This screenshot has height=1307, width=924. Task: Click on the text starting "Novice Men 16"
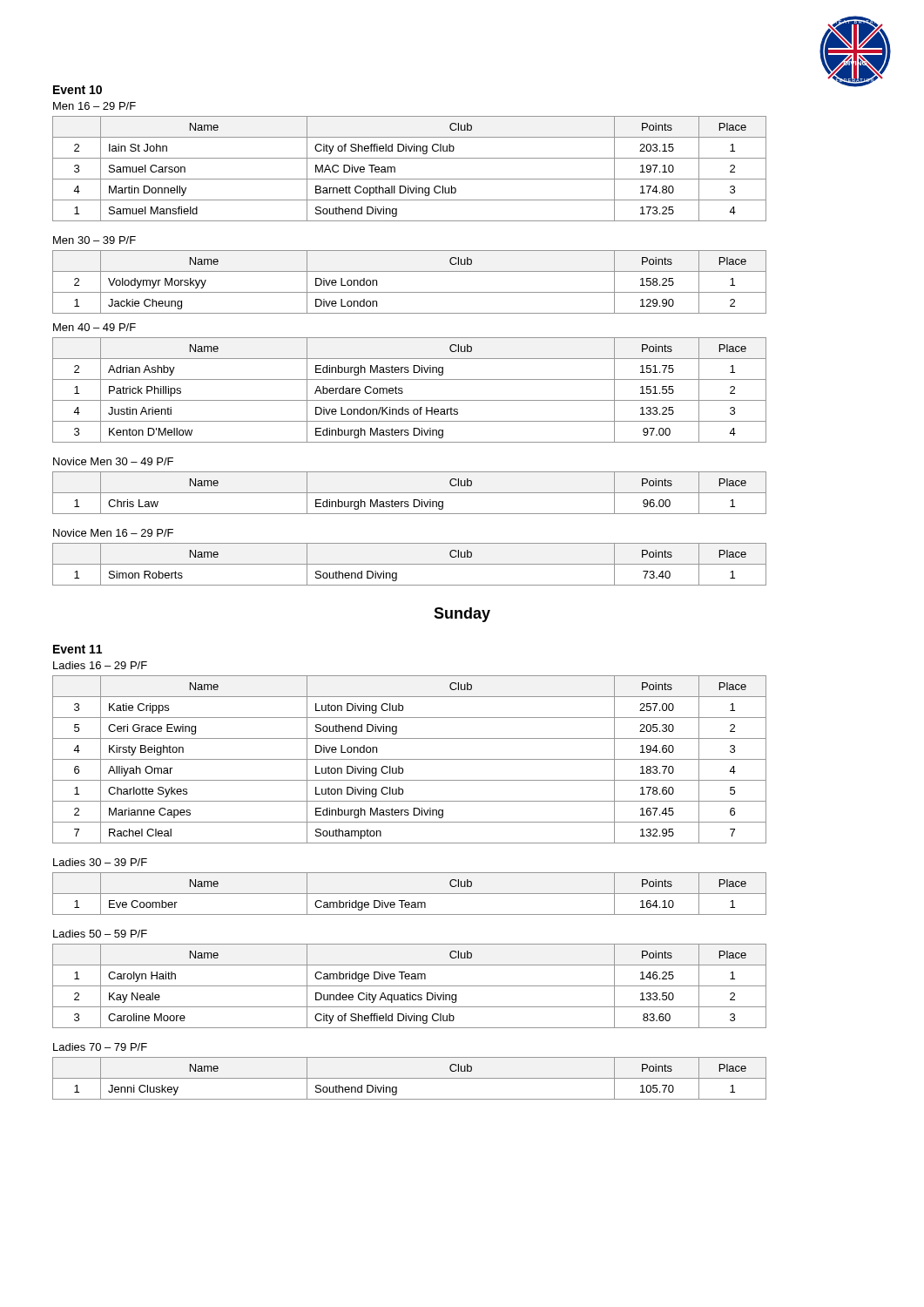[113, 533]
